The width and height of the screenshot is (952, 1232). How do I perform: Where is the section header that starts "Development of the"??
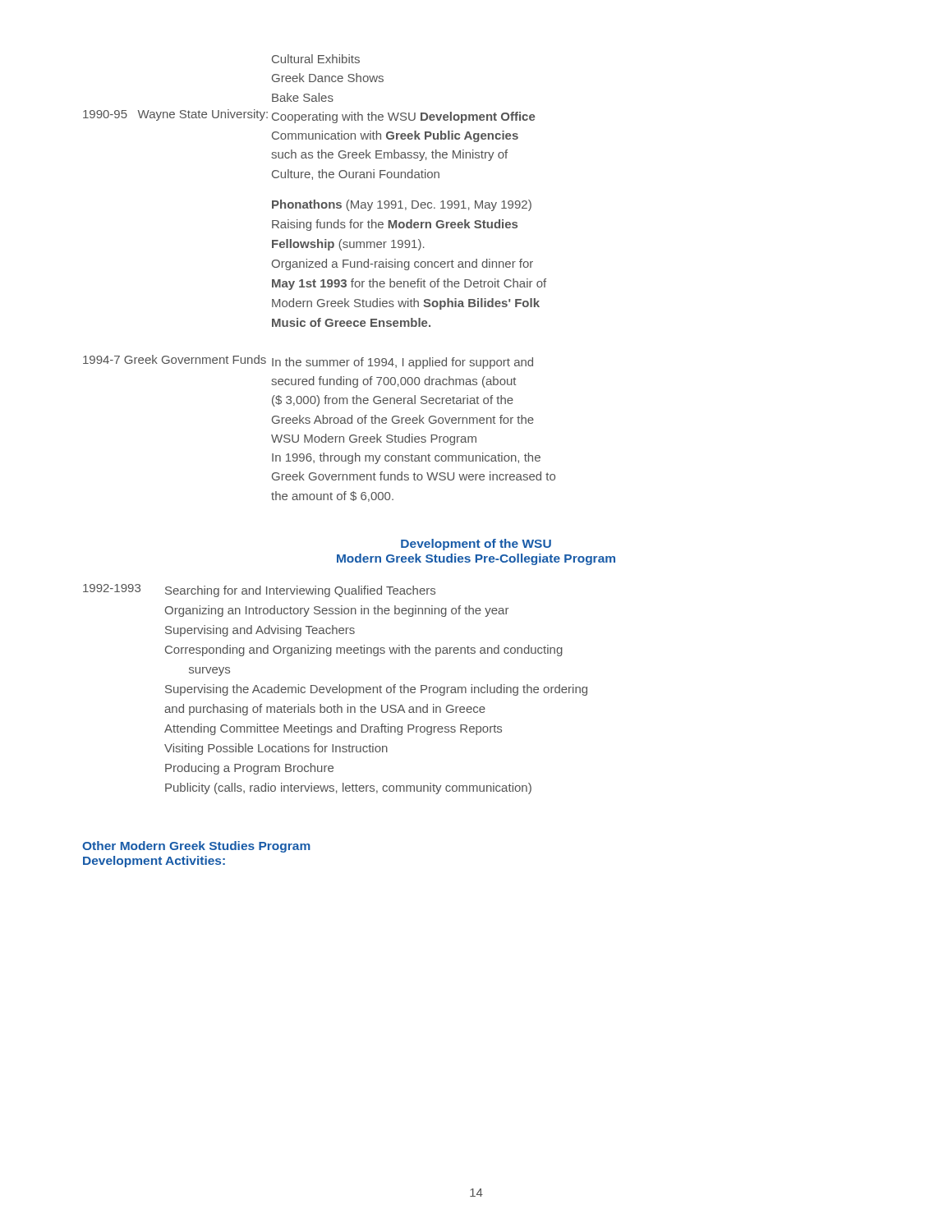(x=476, y=551)
